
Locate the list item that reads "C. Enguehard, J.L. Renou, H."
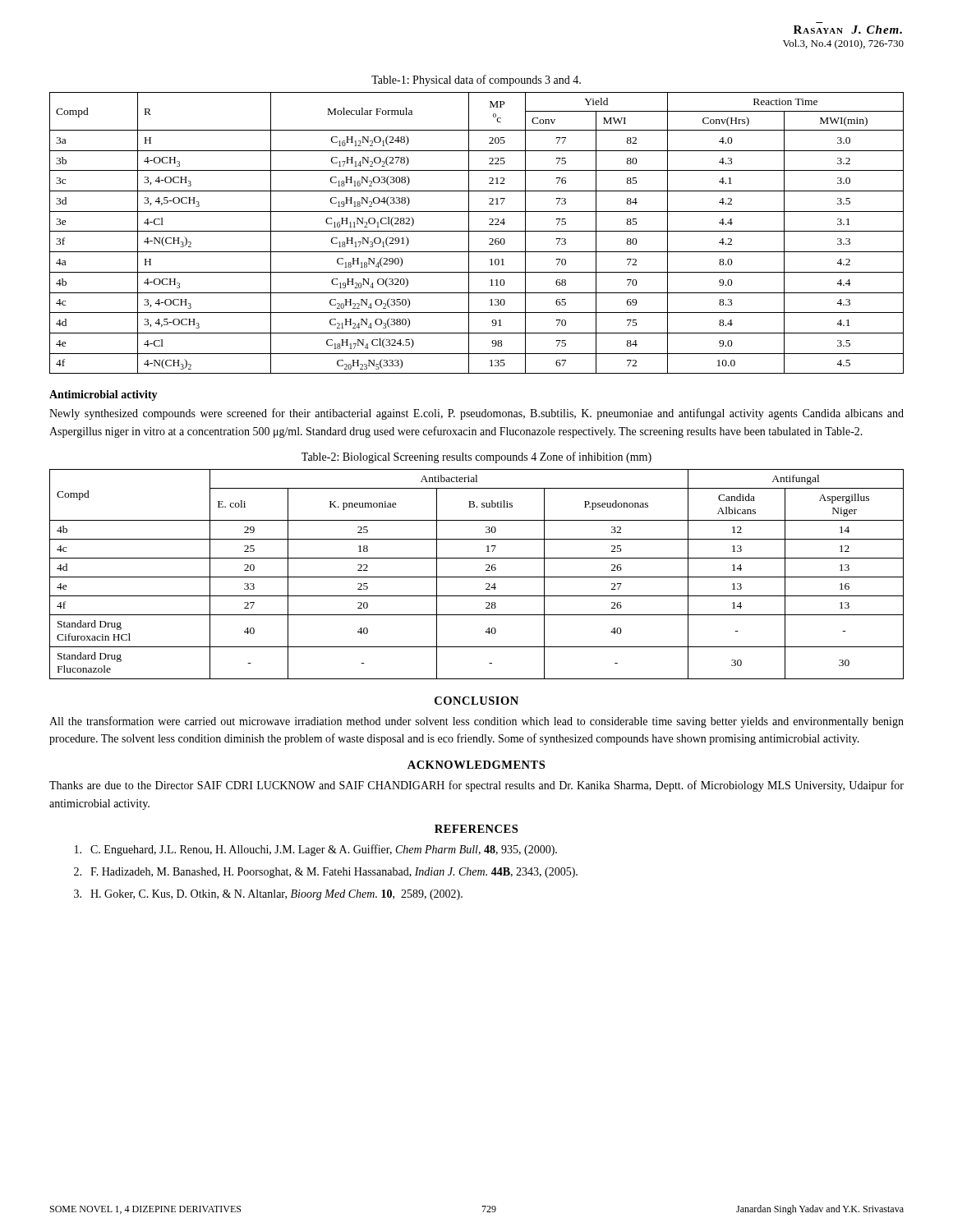pos(476,850)
